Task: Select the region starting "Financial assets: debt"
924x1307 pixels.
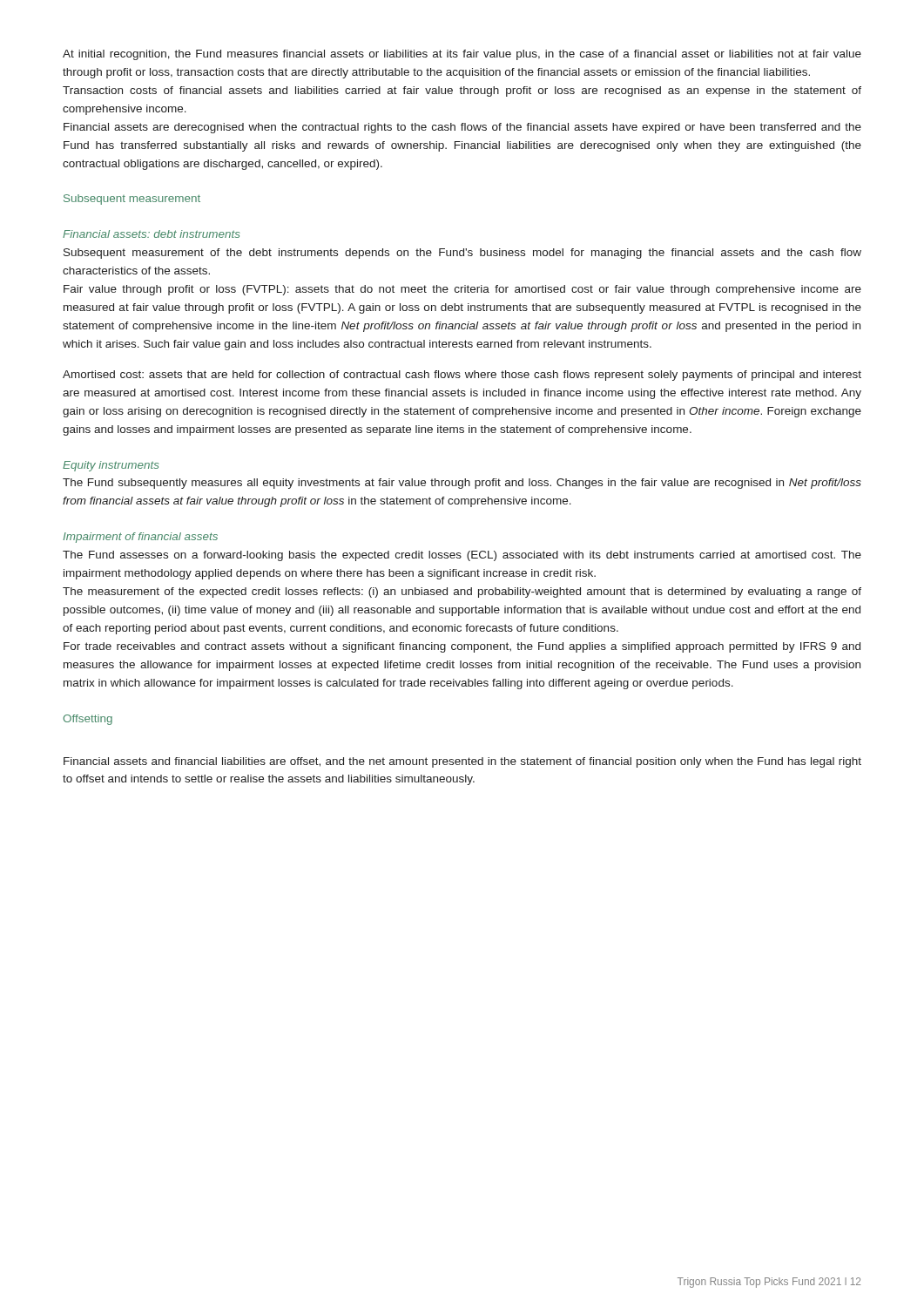Action: pos(152,234)
